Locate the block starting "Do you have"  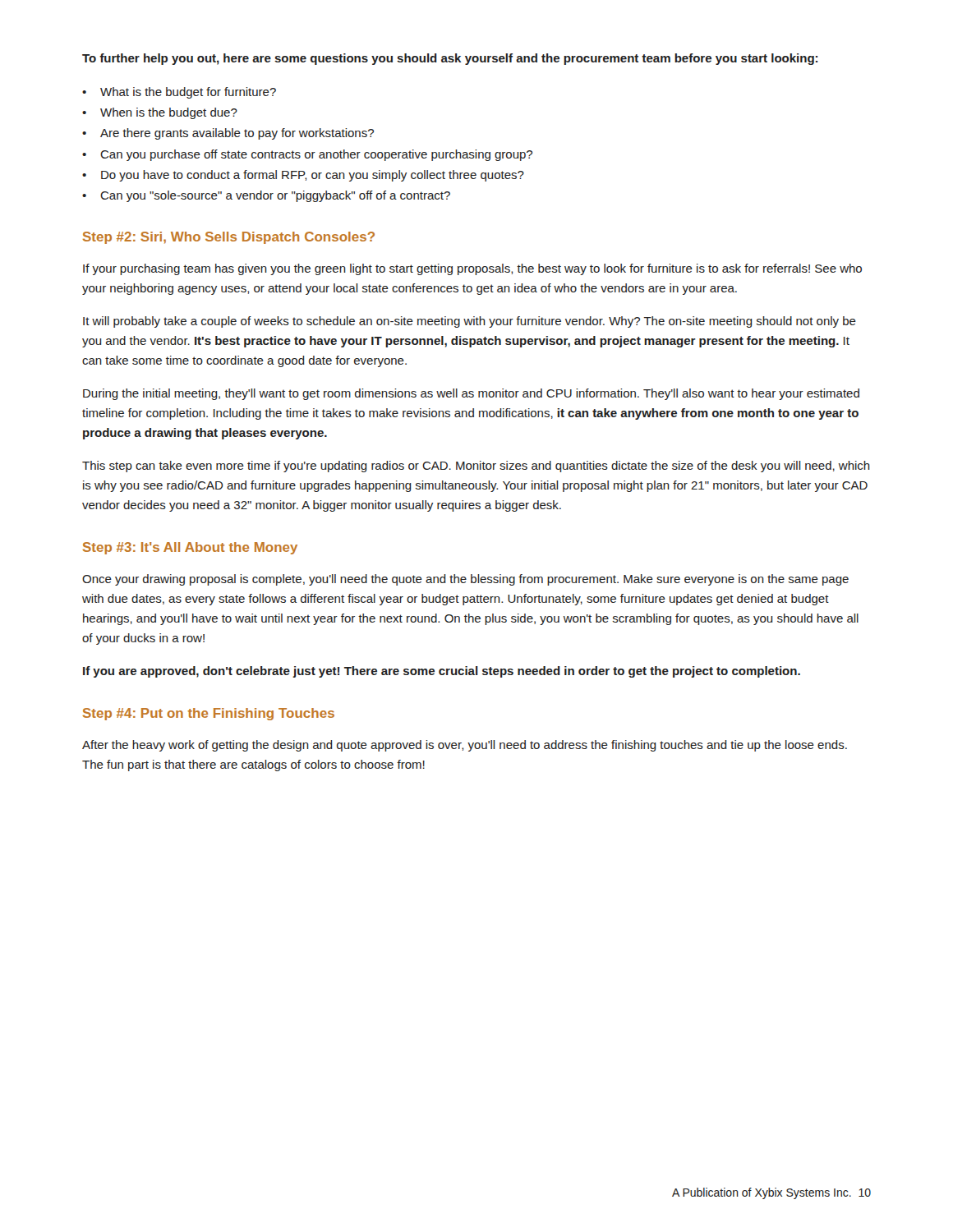pos(312,174)
